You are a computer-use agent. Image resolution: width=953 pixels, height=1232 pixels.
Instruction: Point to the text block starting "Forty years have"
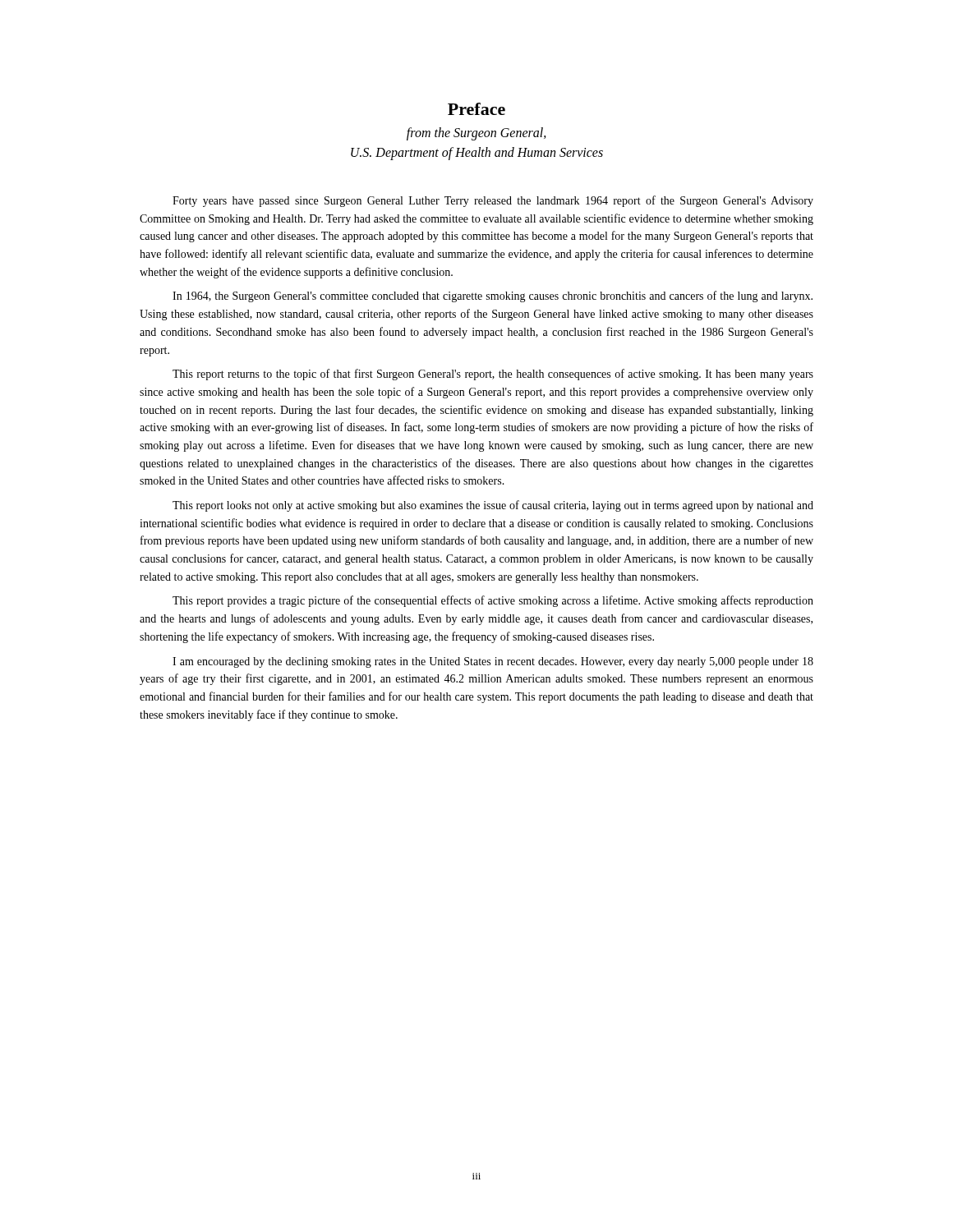[476, 458]
